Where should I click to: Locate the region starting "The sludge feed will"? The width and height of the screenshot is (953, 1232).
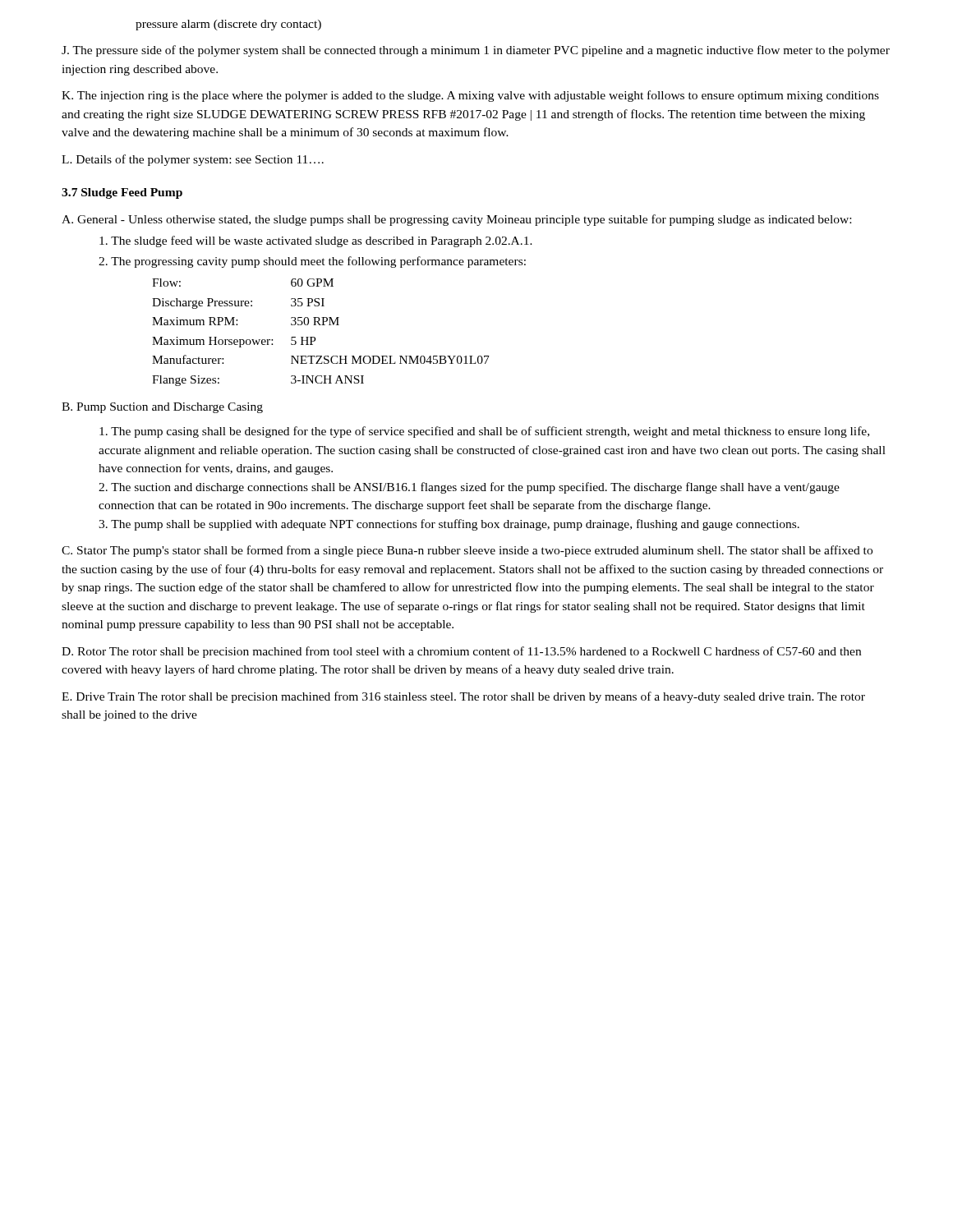[316, 240]
